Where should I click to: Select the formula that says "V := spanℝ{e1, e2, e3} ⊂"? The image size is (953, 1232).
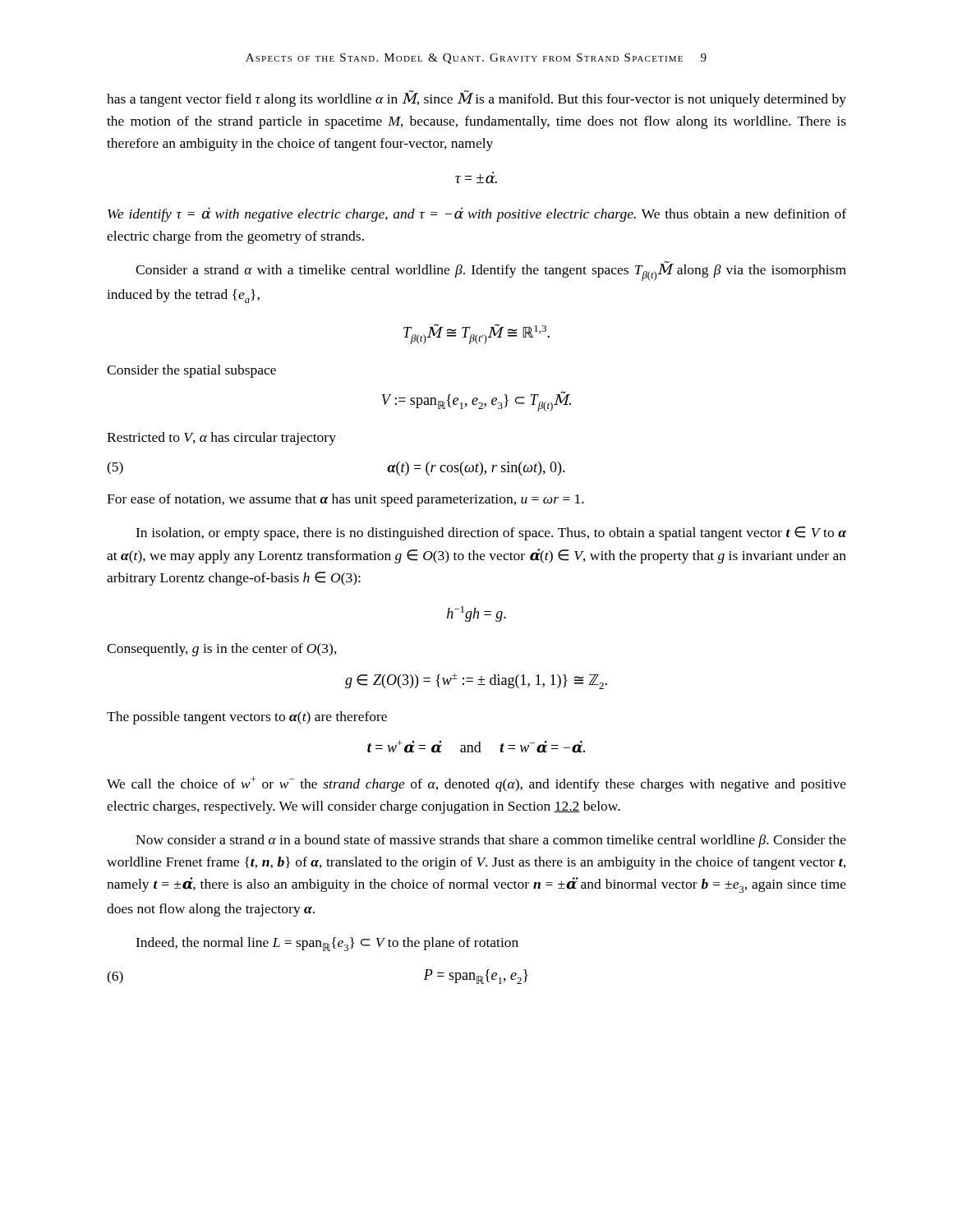pyautogui.click(x=476, y=401)
